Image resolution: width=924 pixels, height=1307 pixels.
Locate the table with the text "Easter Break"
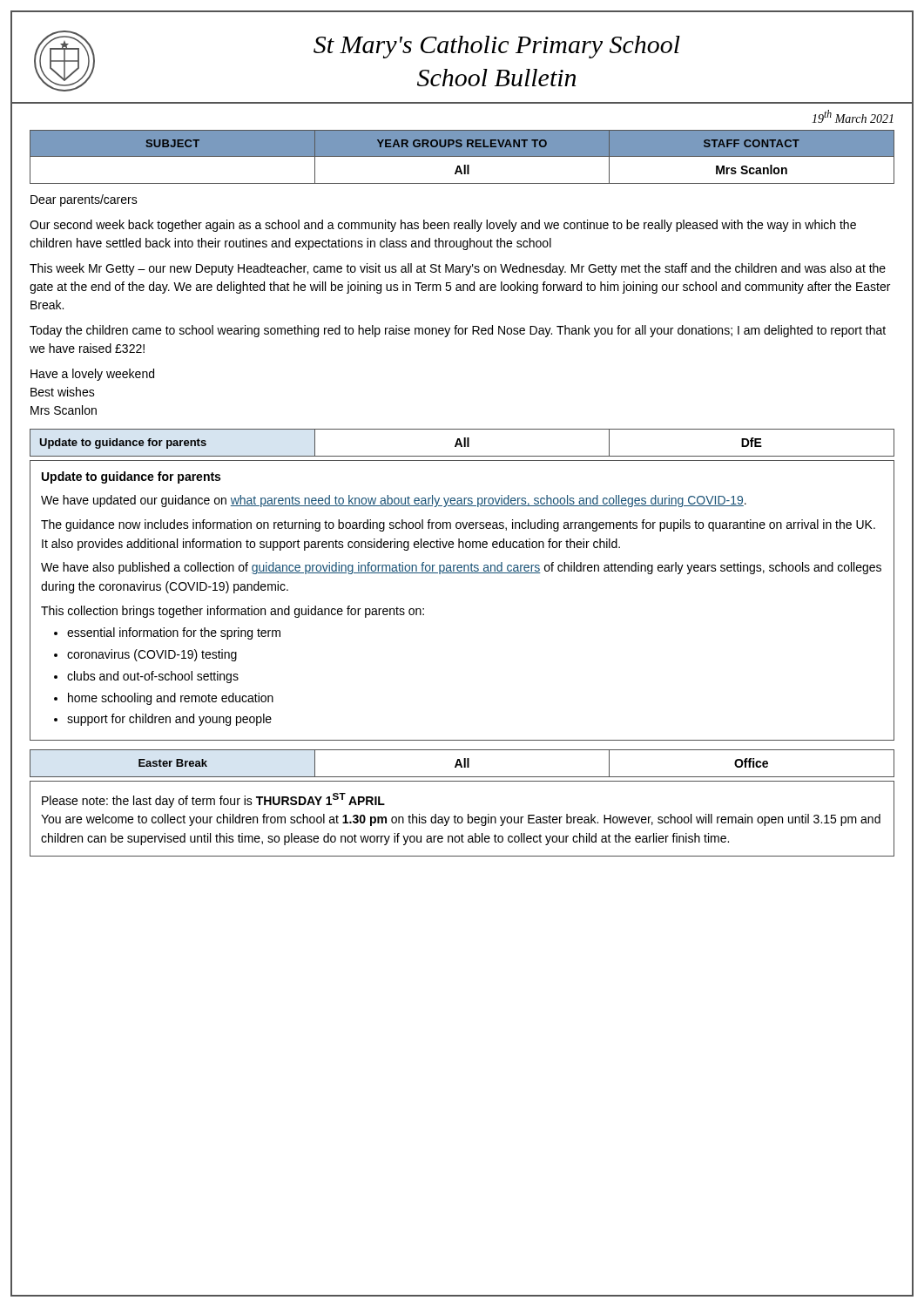coord(462,763)
